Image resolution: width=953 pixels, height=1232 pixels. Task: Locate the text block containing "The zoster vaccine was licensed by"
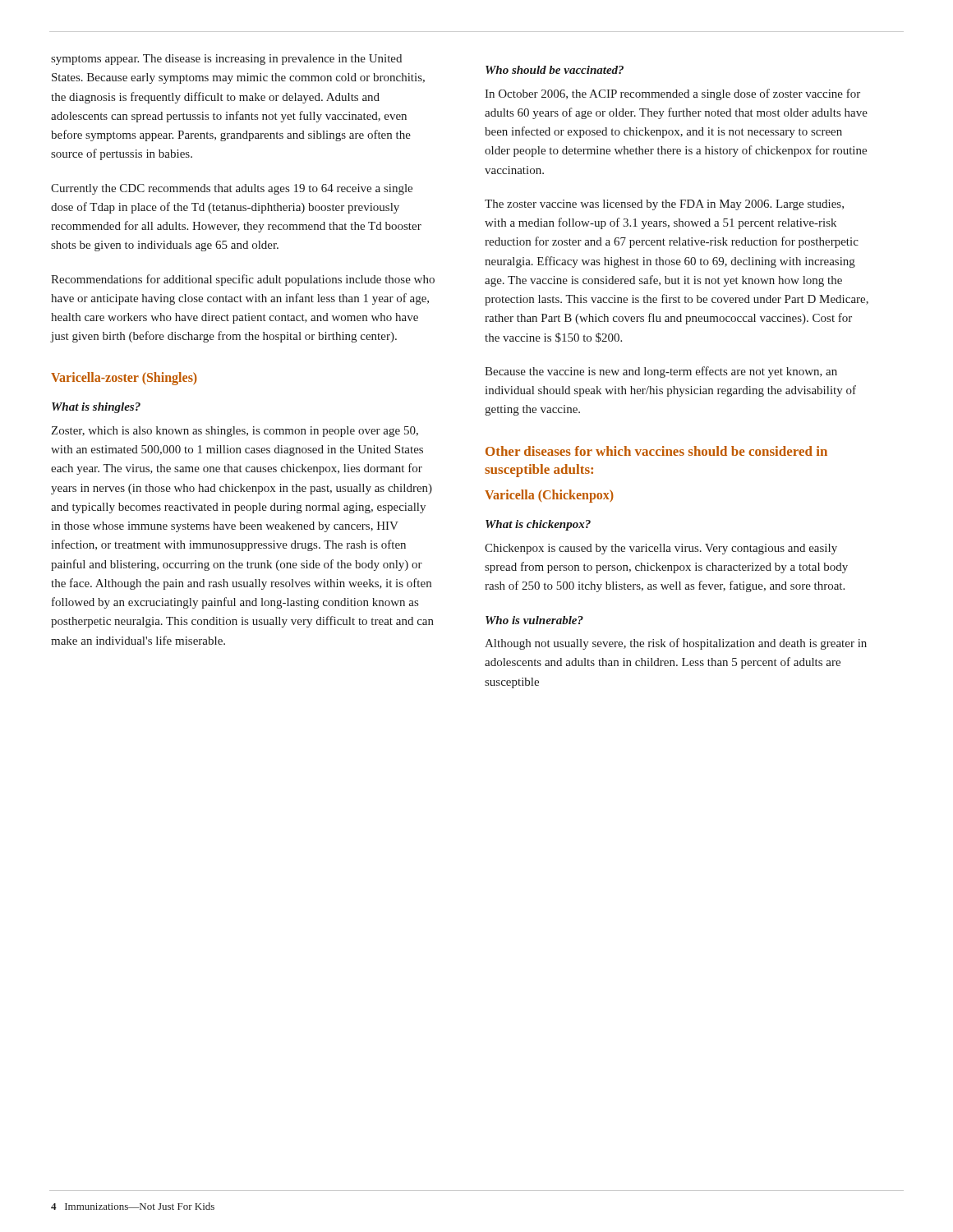(x=677, y=270)
